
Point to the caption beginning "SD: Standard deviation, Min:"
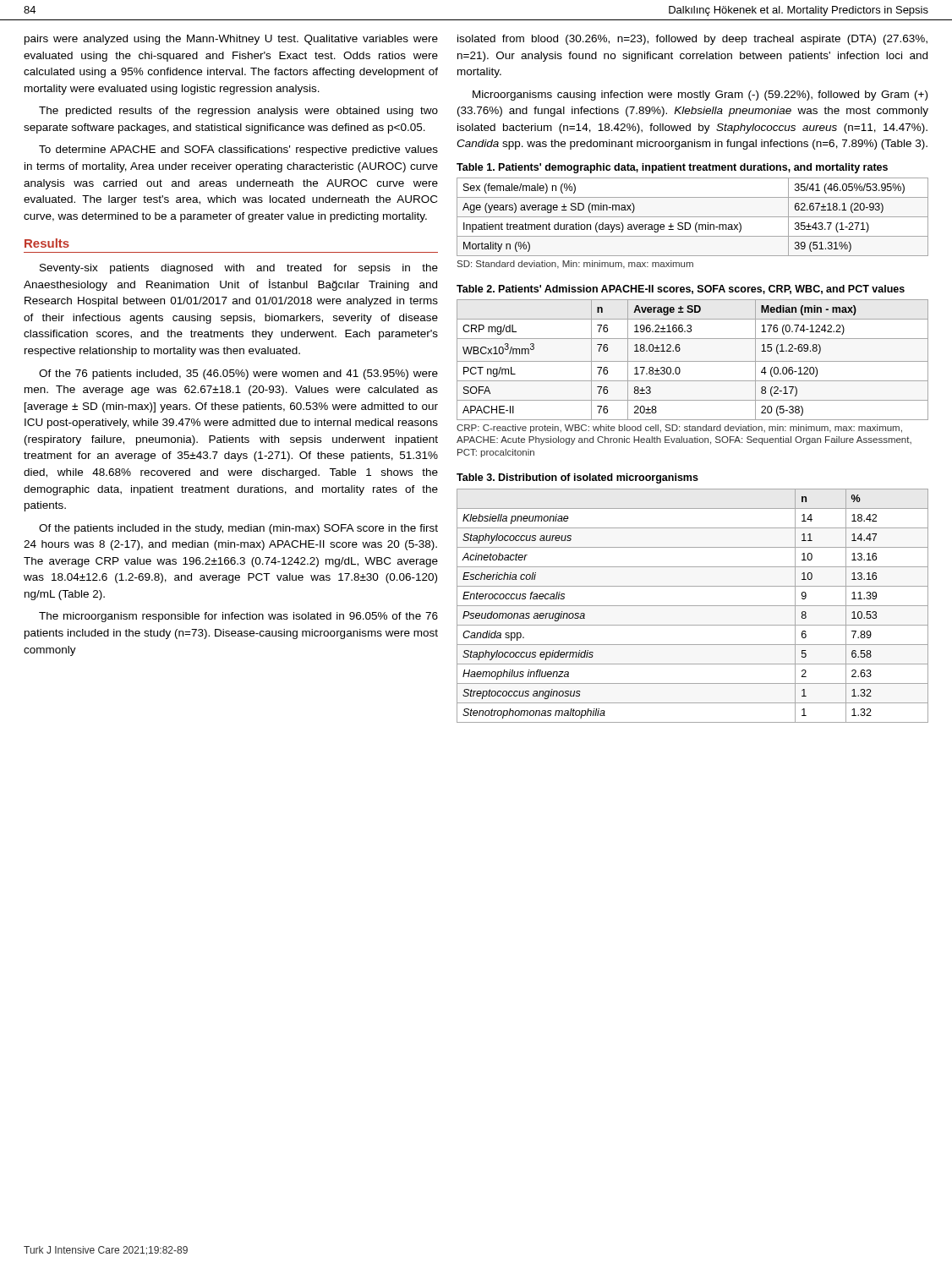(x=575, y=264)
